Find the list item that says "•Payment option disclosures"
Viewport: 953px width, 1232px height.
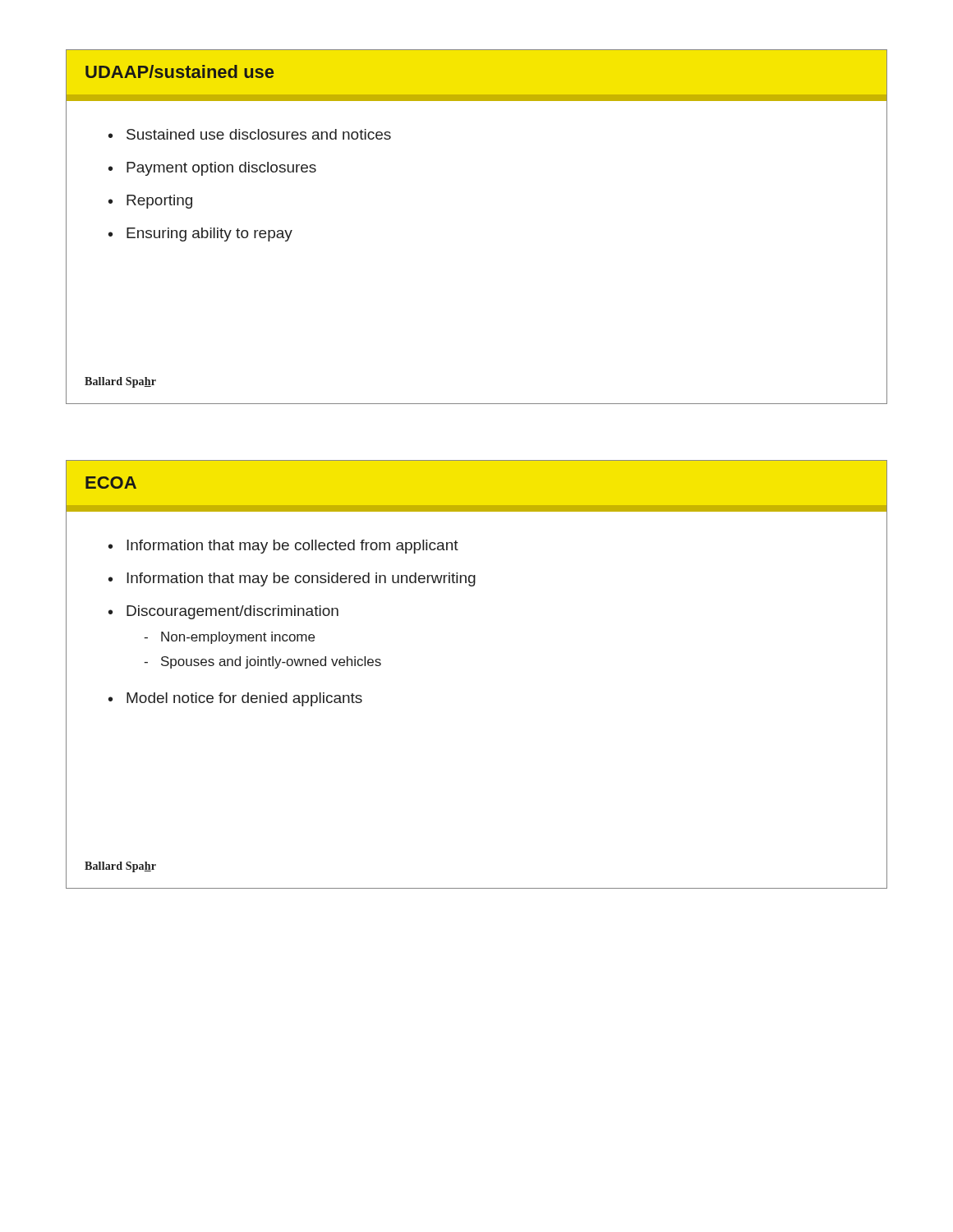[x=212, y=168]
